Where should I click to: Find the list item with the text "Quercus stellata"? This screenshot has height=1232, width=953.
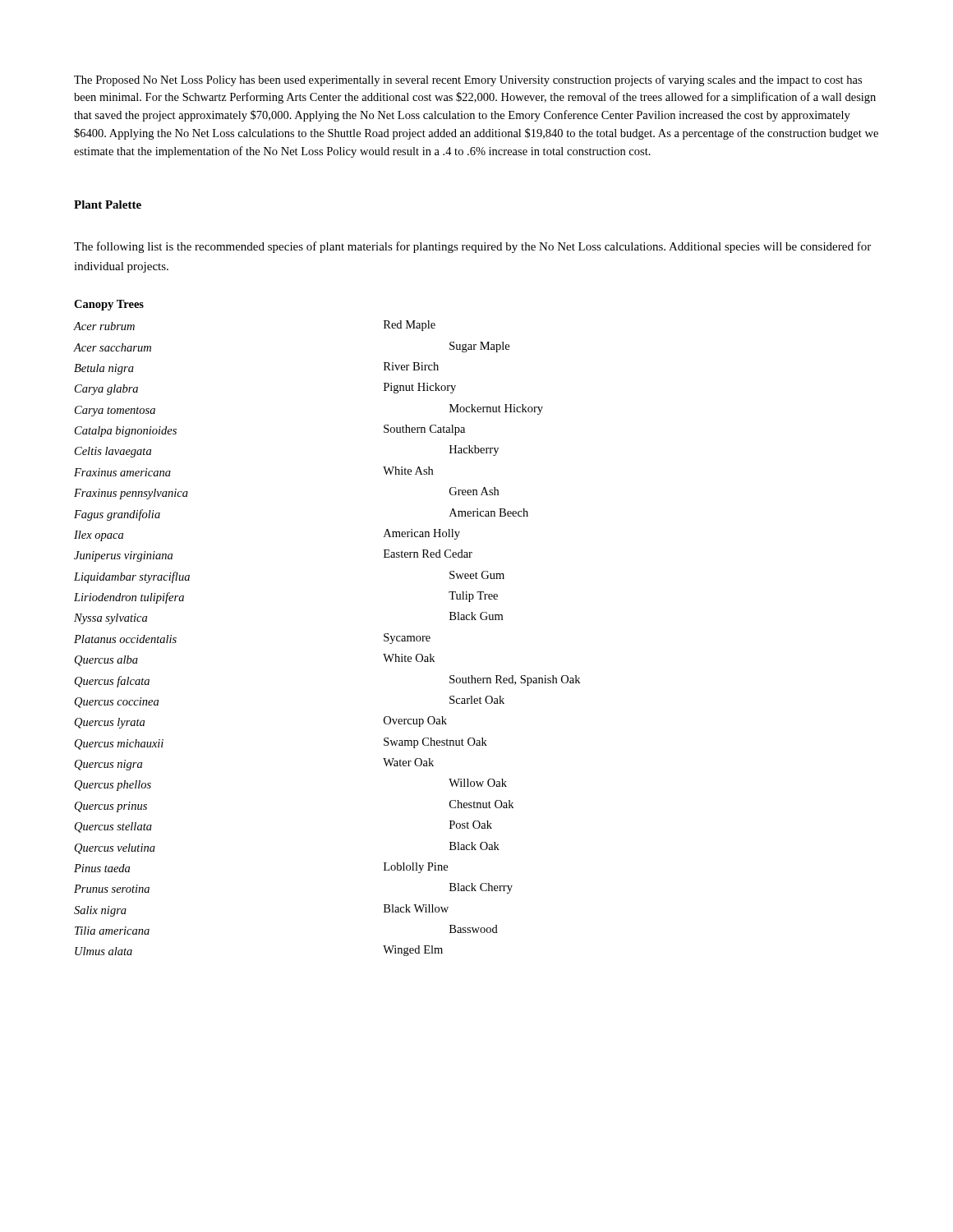113,826
